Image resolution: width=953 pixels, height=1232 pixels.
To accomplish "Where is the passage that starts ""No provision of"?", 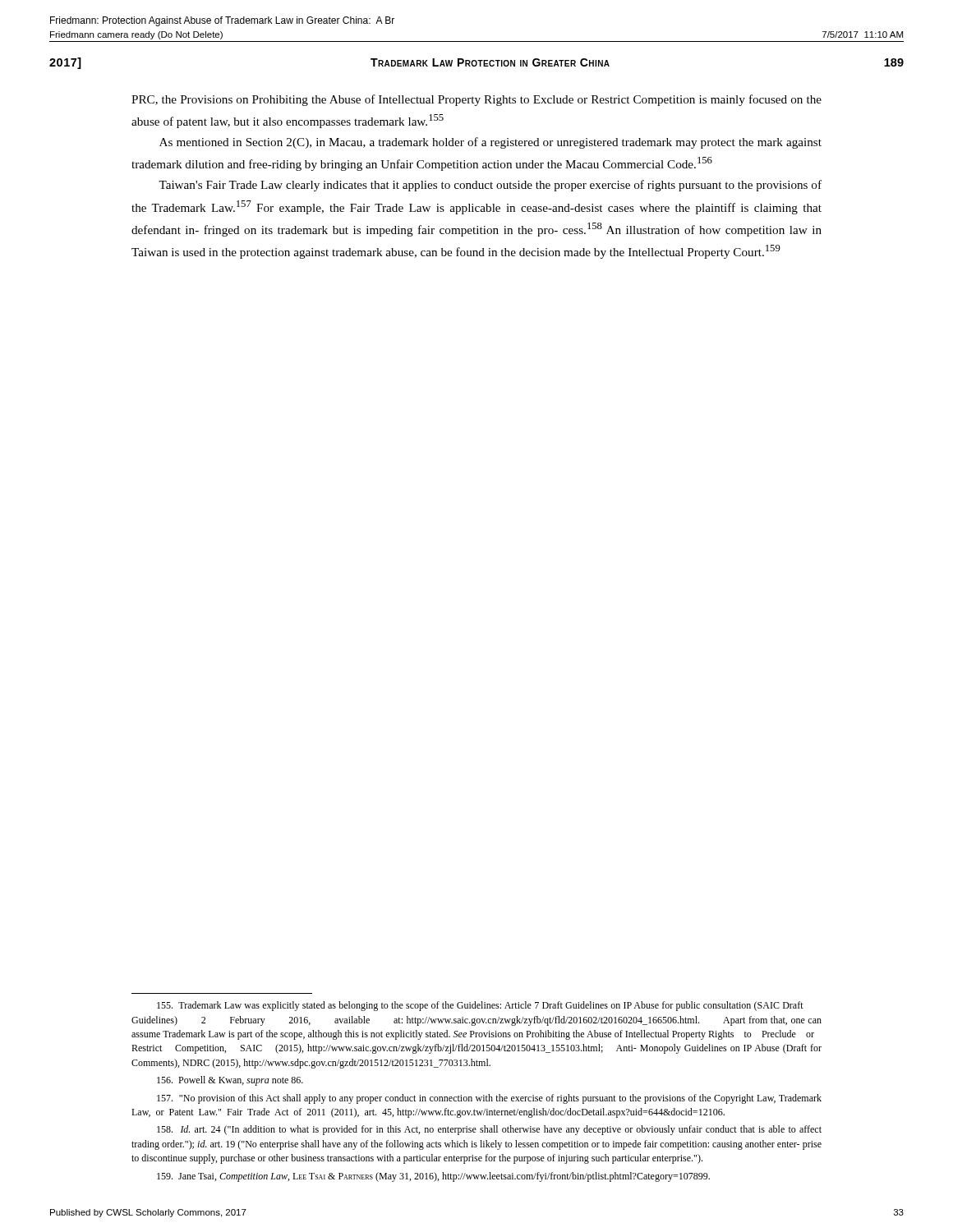I will coord(476,1106).
